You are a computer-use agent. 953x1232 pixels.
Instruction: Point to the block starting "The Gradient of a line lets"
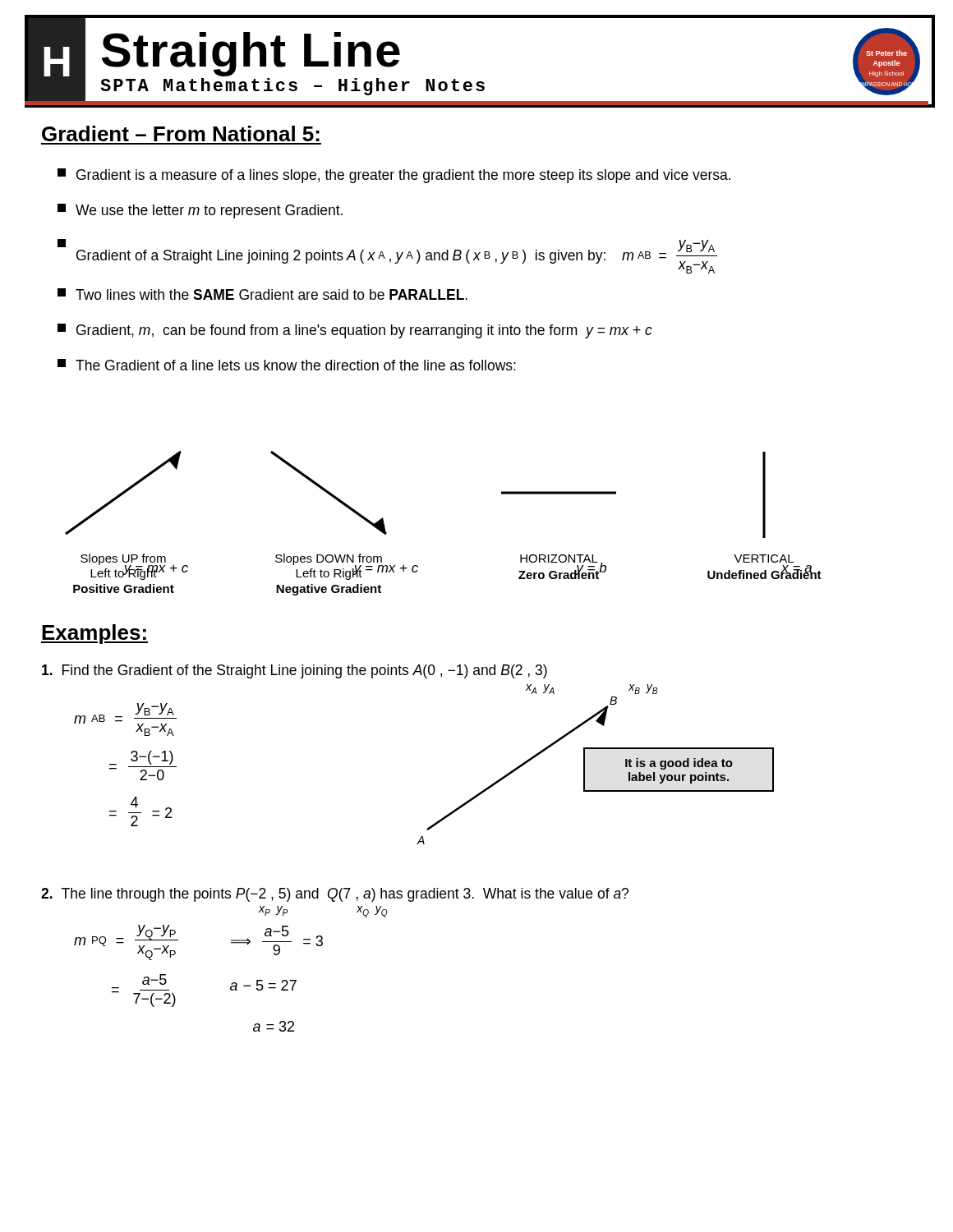287,366
